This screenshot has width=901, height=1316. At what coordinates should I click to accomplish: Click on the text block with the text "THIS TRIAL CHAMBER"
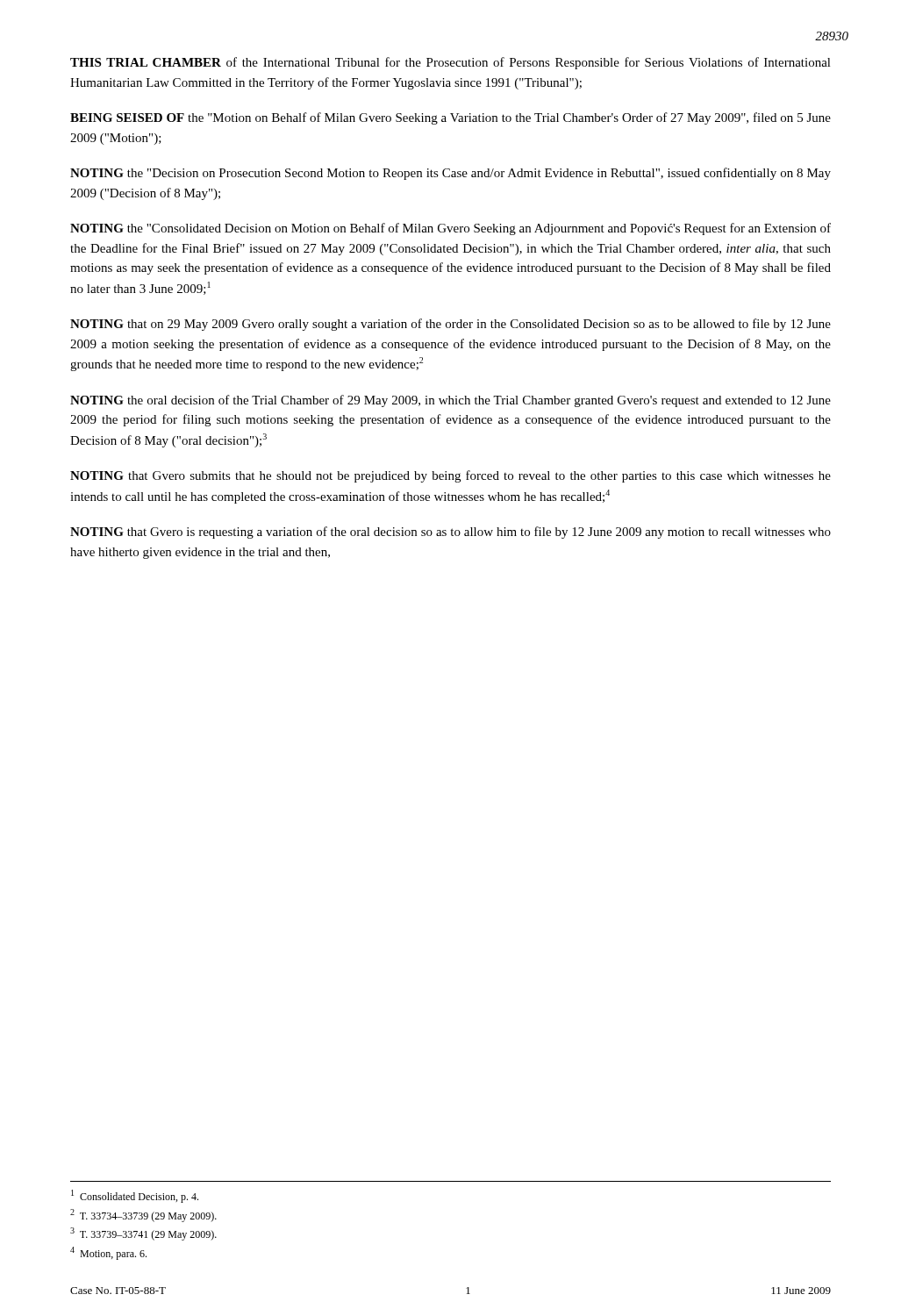tap(450, 72)
